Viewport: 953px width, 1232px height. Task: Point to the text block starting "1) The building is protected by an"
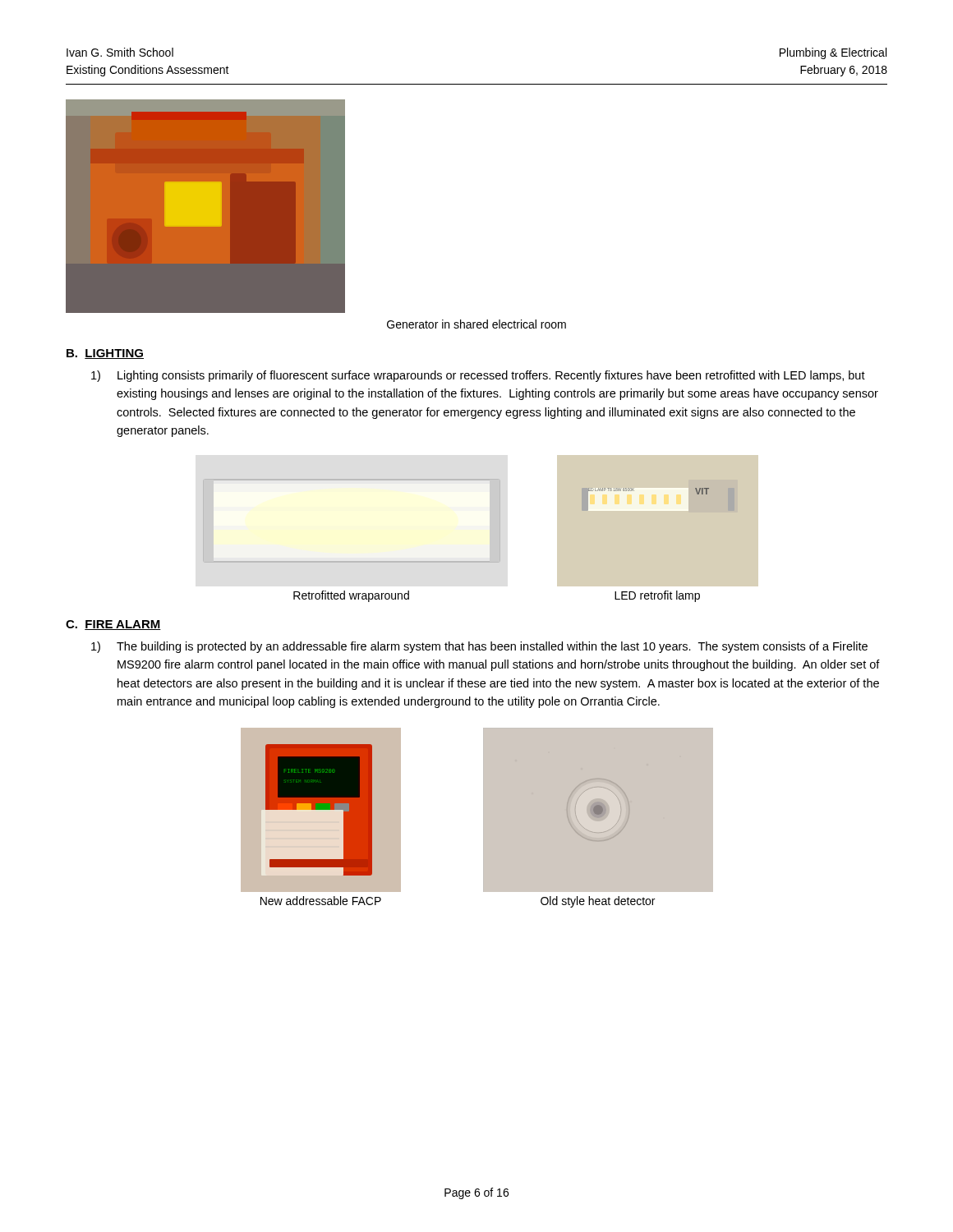[489, 674]
